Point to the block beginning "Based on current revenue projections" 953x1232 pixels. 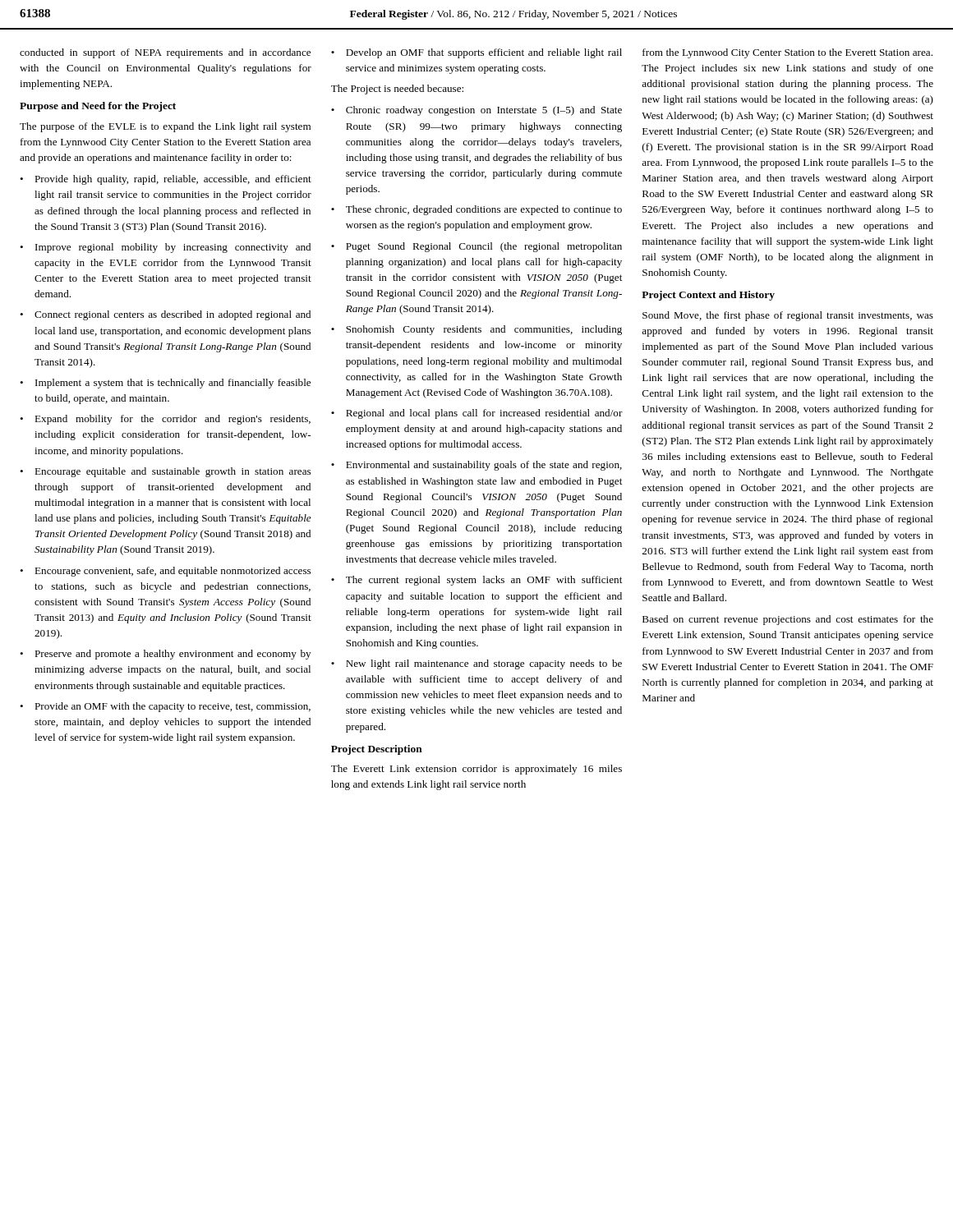click(788, 658)
